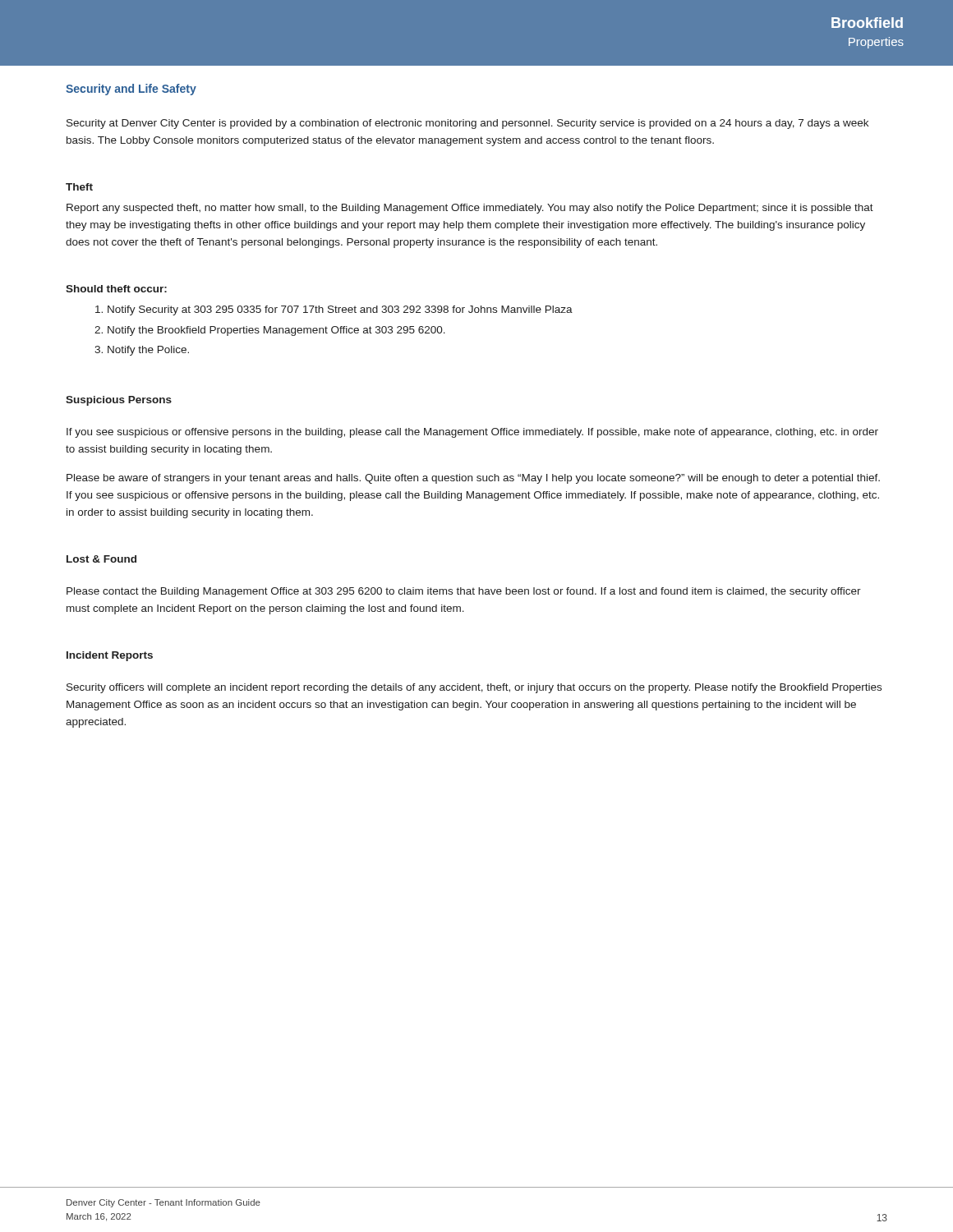Find the element starting "Security officers will complete an incident"
Viewport: 953px width, 1232px height.
coord(474,704)
